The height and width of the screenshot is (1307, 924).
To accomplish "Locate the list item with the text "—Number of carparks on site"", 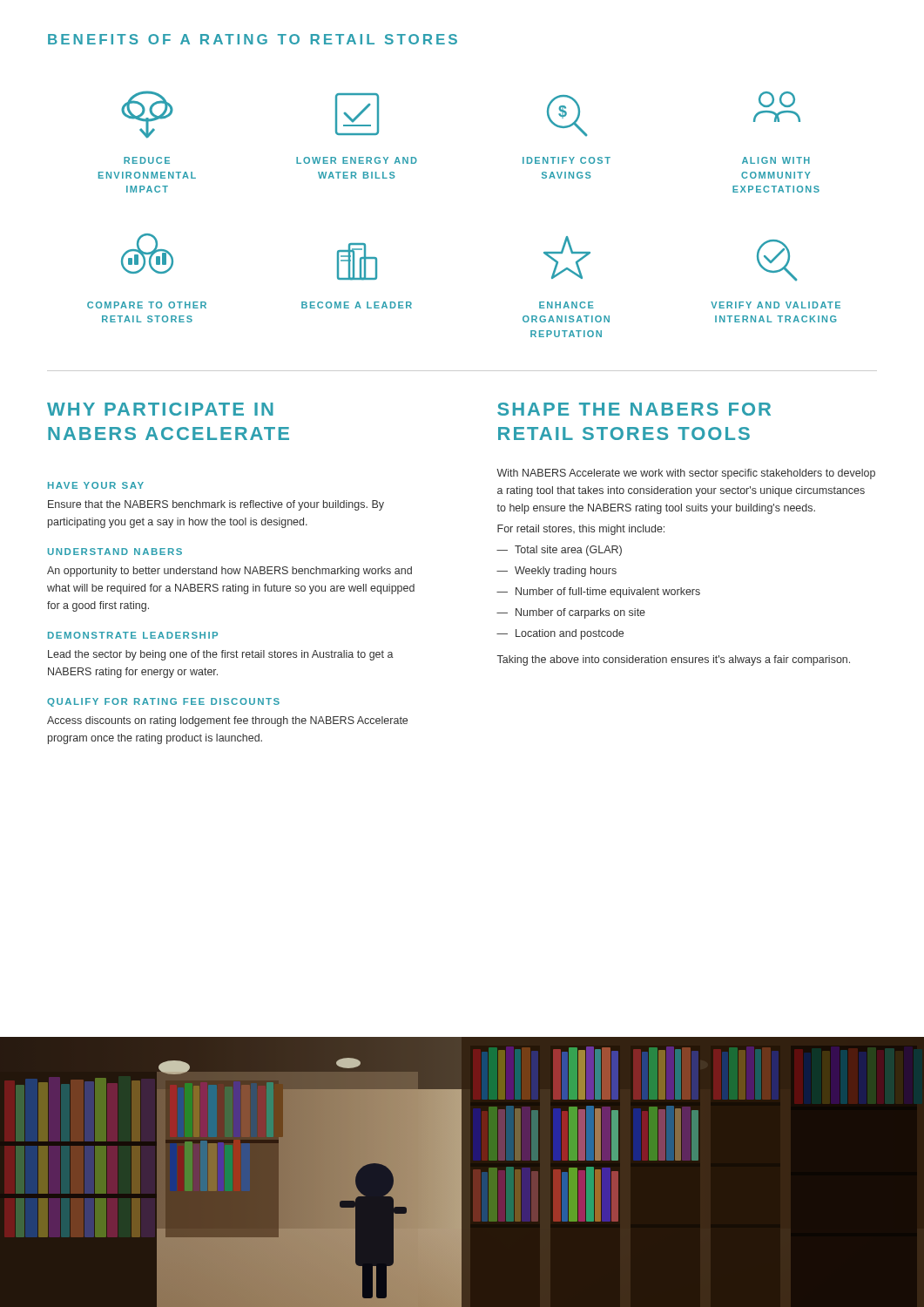I will (x=571, y=613).
